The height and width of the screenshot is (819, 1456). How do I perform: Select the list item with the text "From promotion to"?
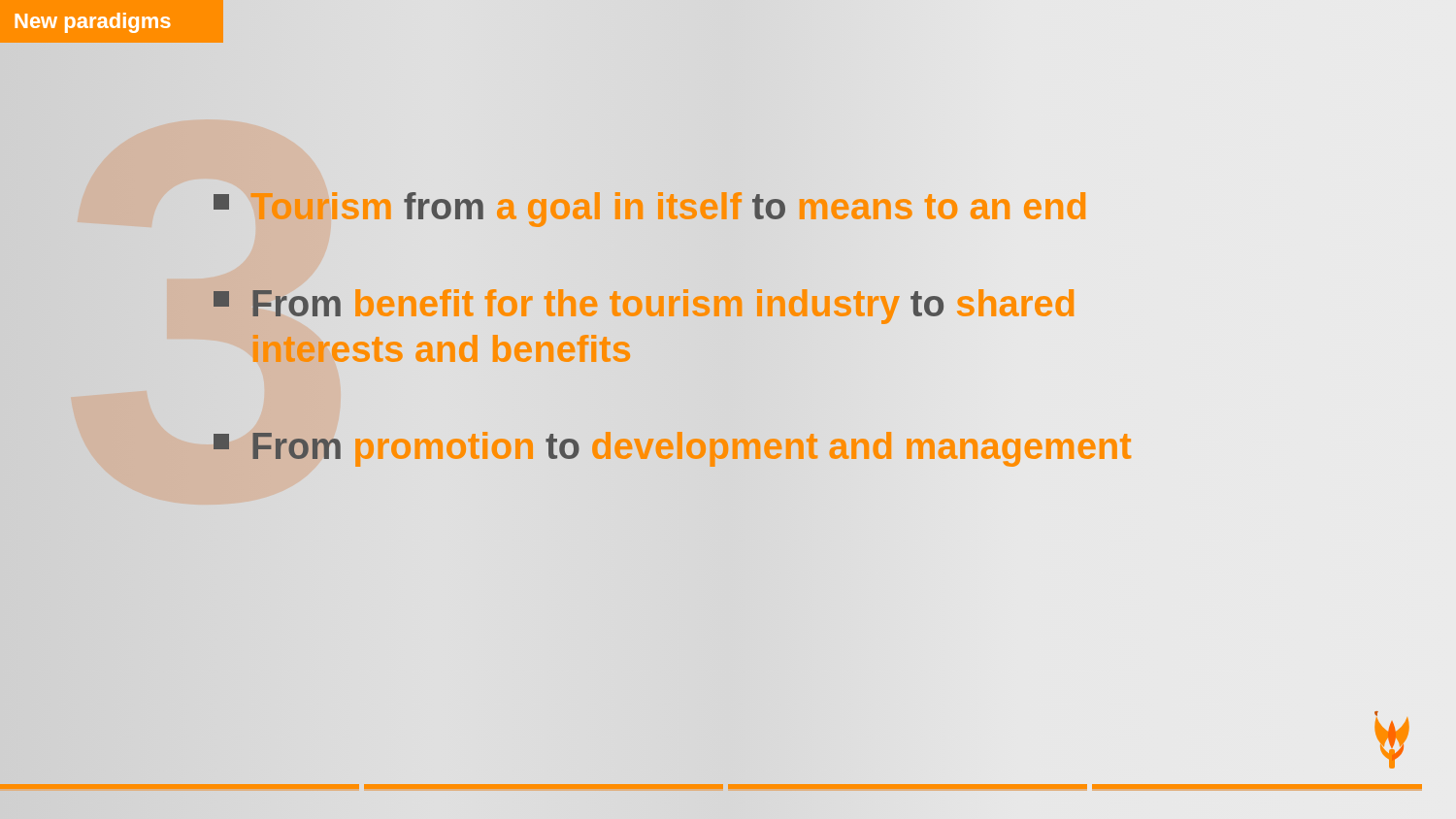click(673, 447)
